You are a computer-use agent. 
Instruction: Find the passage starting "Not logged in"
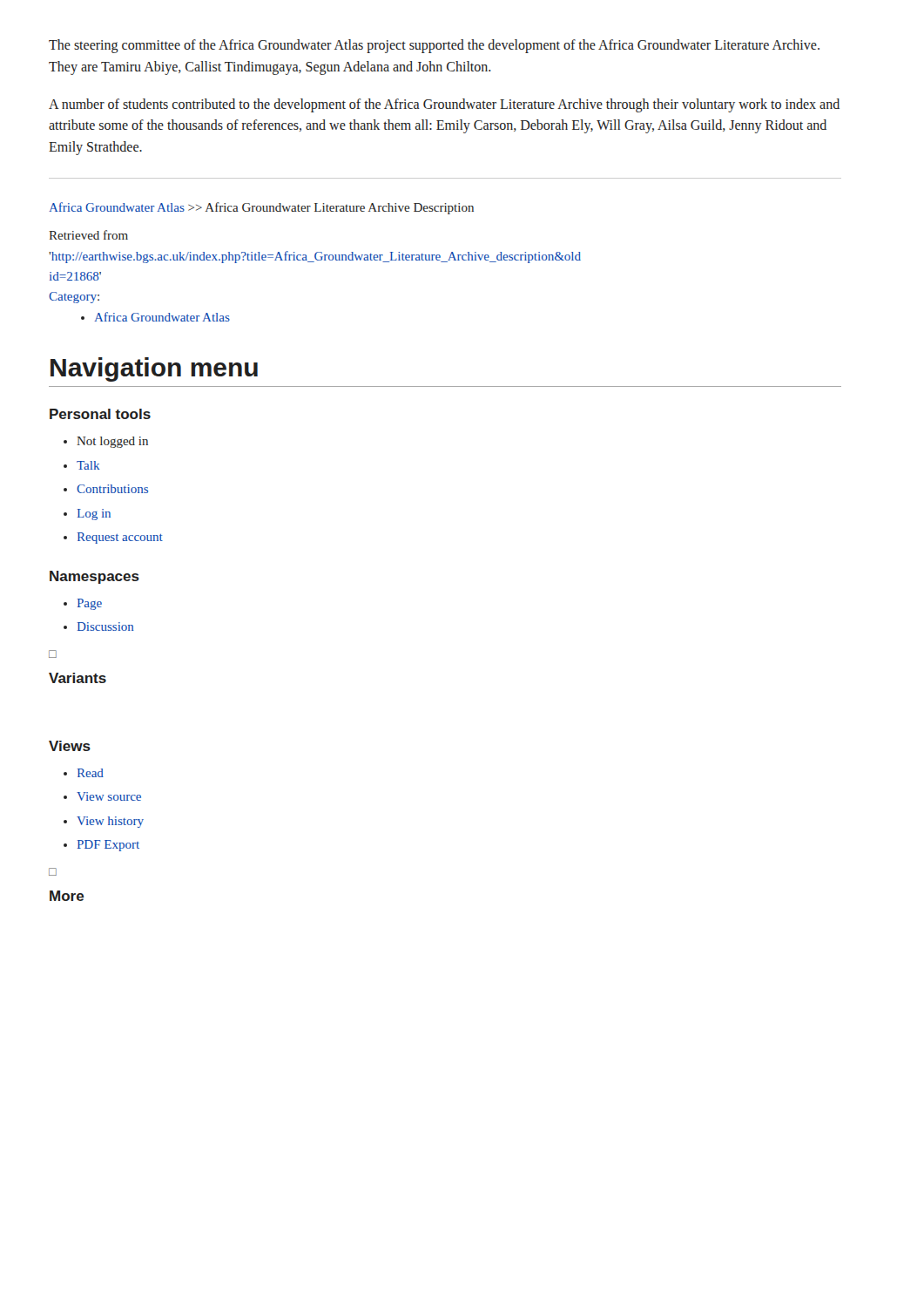(112, 442)
